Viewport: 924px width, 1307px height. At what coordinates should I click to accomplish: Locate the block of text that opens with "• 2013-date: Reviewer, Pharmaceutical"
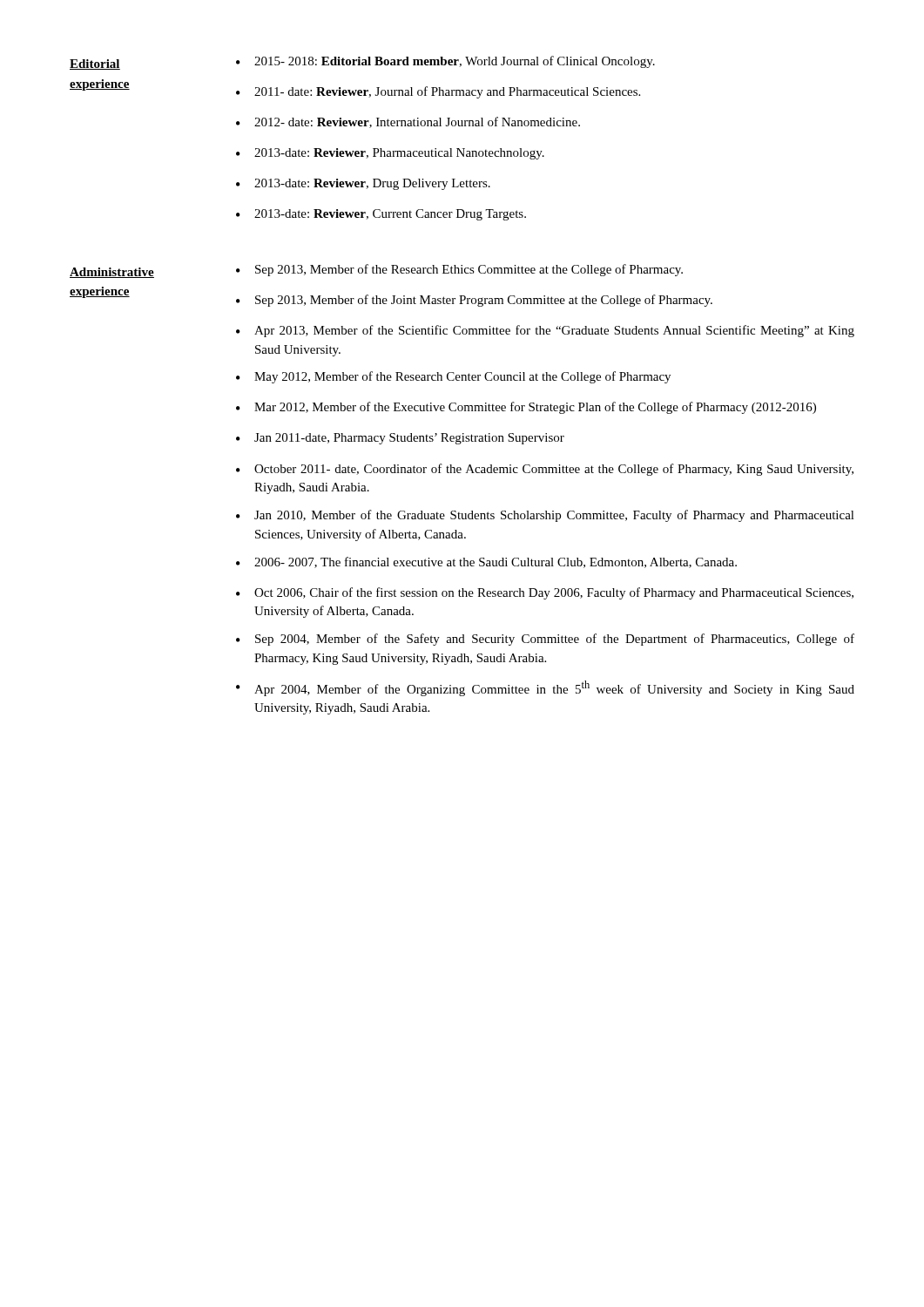pyautogui.click(x=545, y=155)
